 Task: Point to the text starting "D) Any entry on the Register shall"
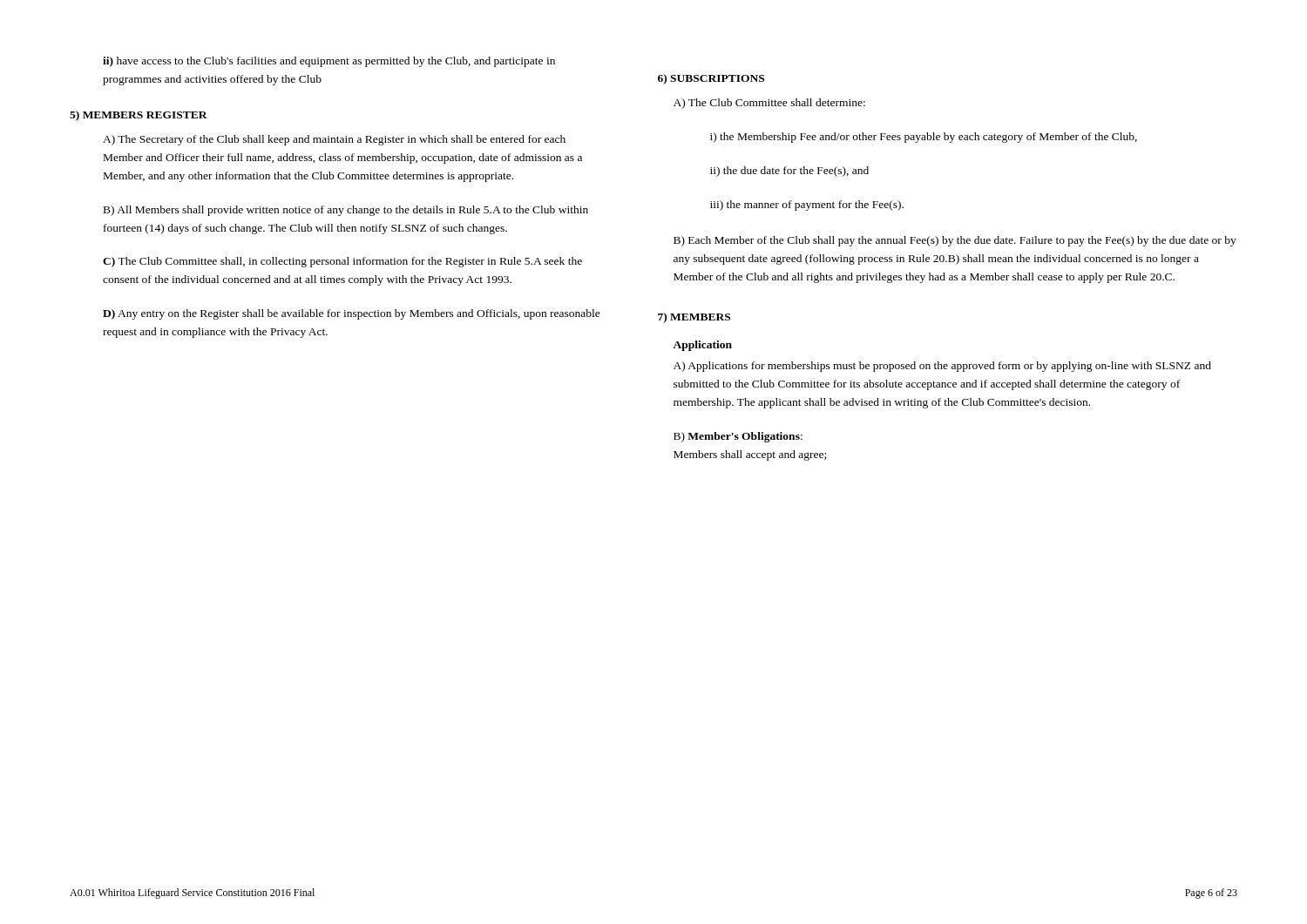(352, 322)
